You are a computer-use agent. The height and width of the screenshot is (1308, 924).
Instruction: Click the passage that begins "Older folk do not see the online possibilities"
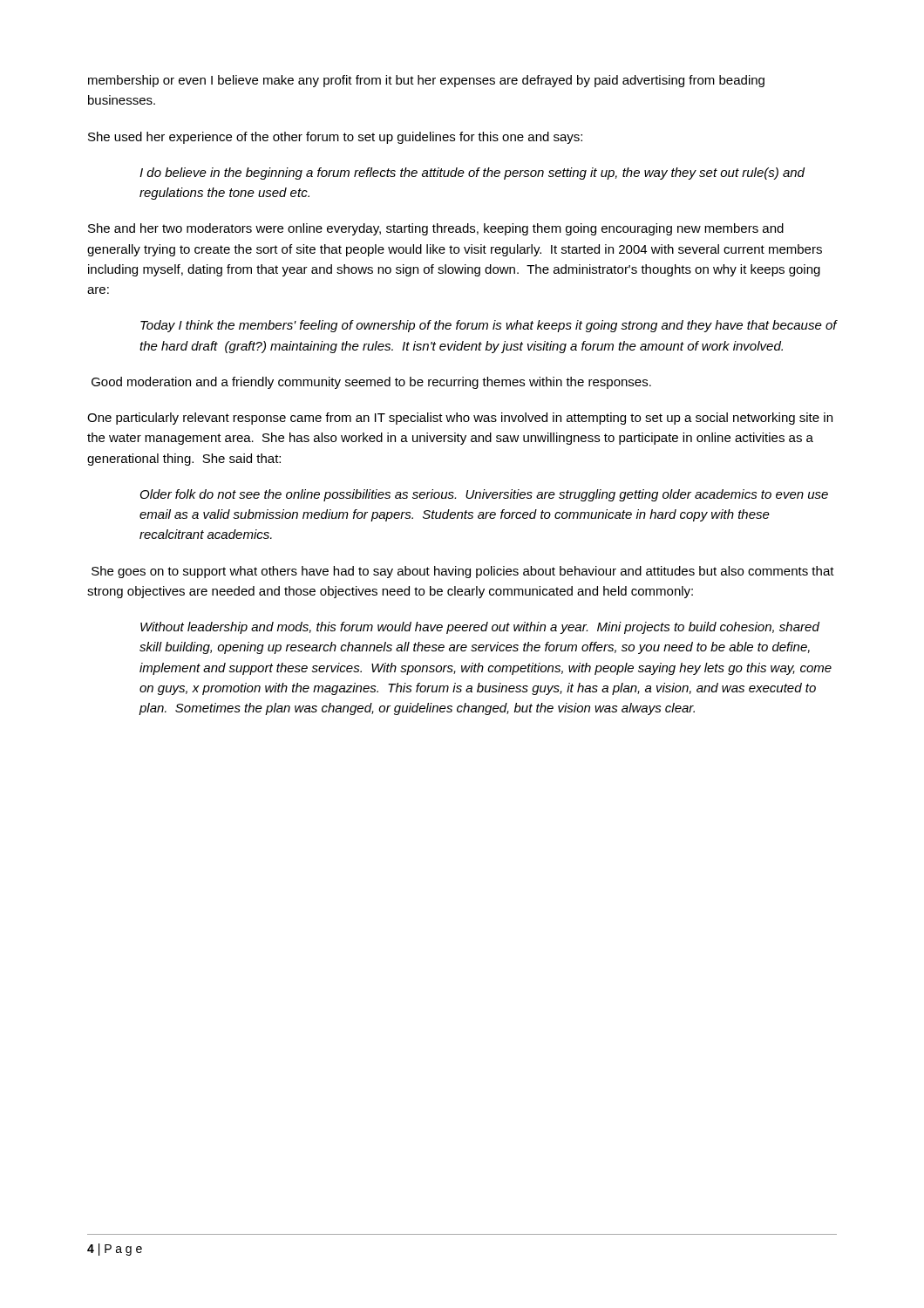point(484,514)
